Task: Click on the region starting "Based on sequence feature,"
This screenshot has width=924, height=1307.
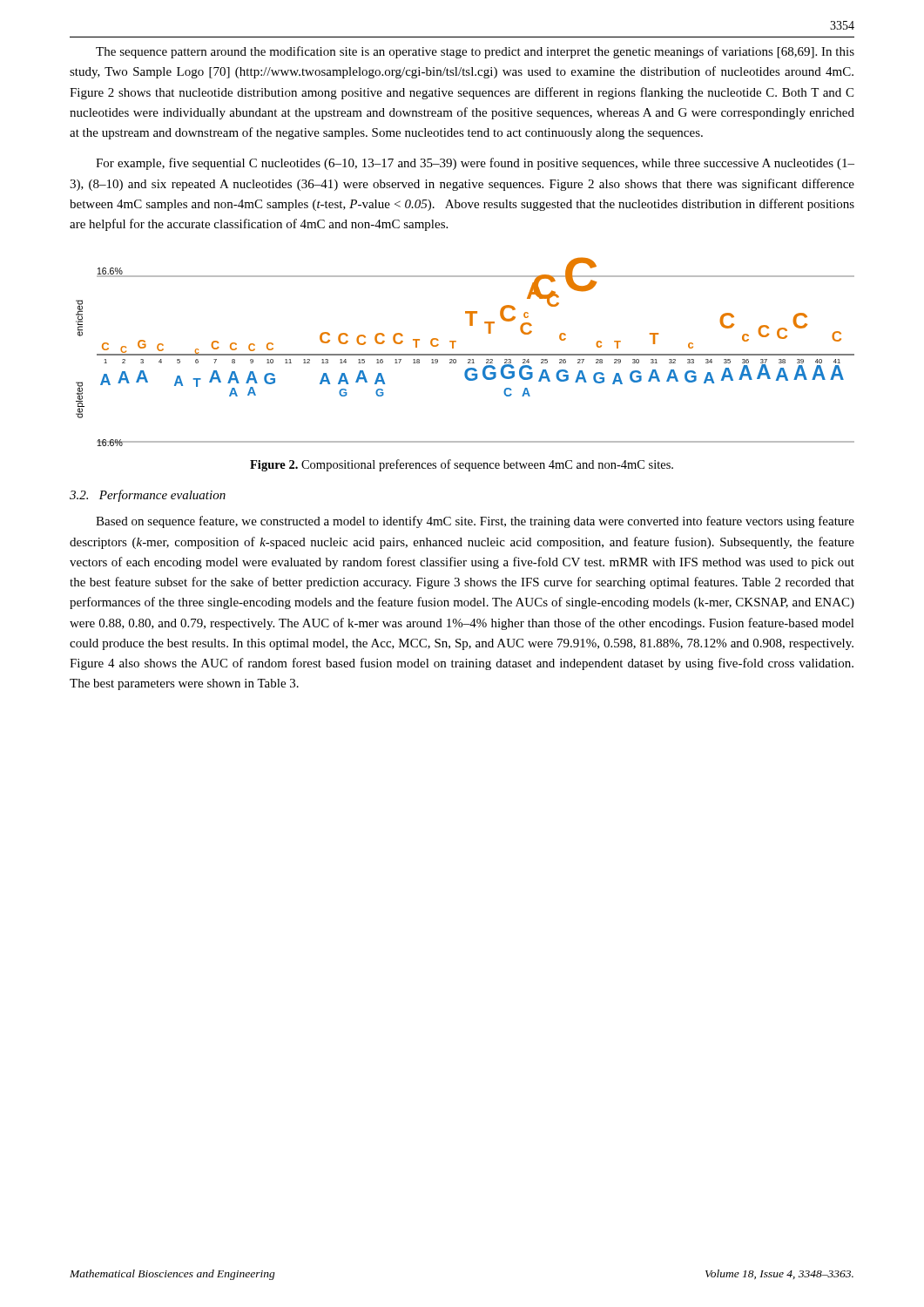Action: [462, 603]
